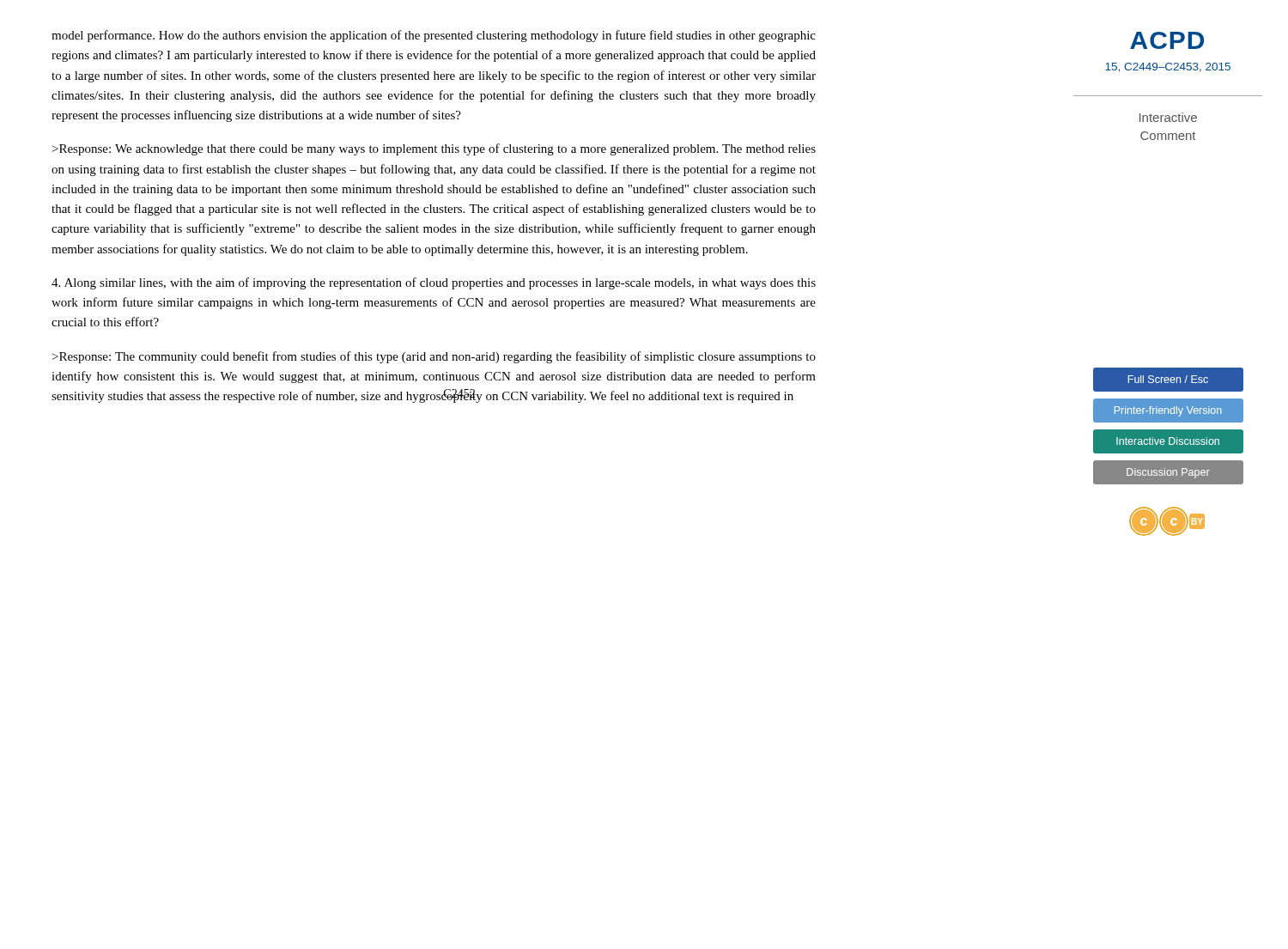Locate the text with the text "Full Screen / Esc"

[1168, 379]
